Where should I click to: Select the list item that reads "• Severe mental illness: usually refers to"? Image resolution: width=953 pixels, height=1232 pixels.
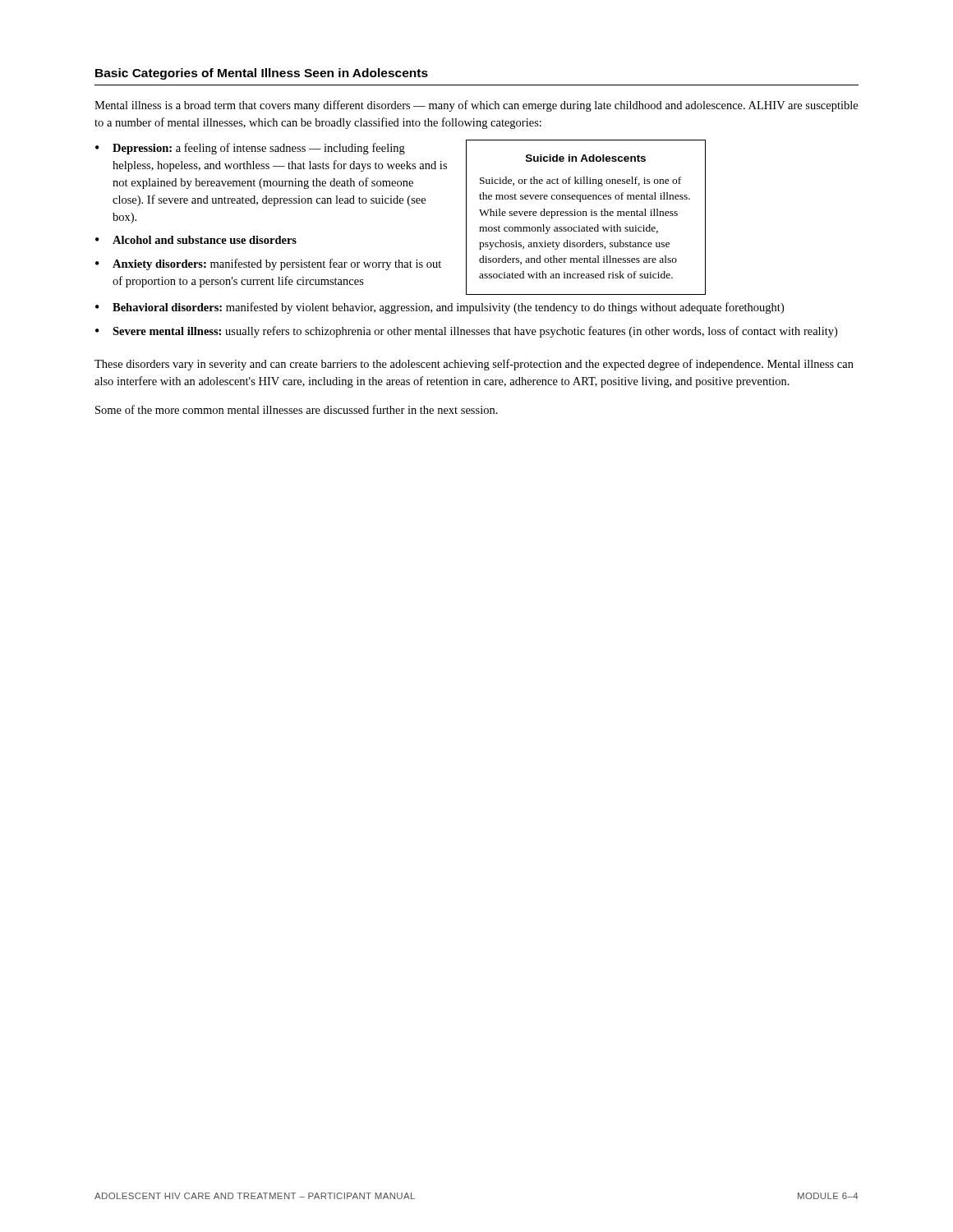pyautogui.click(x=476, y=332)
